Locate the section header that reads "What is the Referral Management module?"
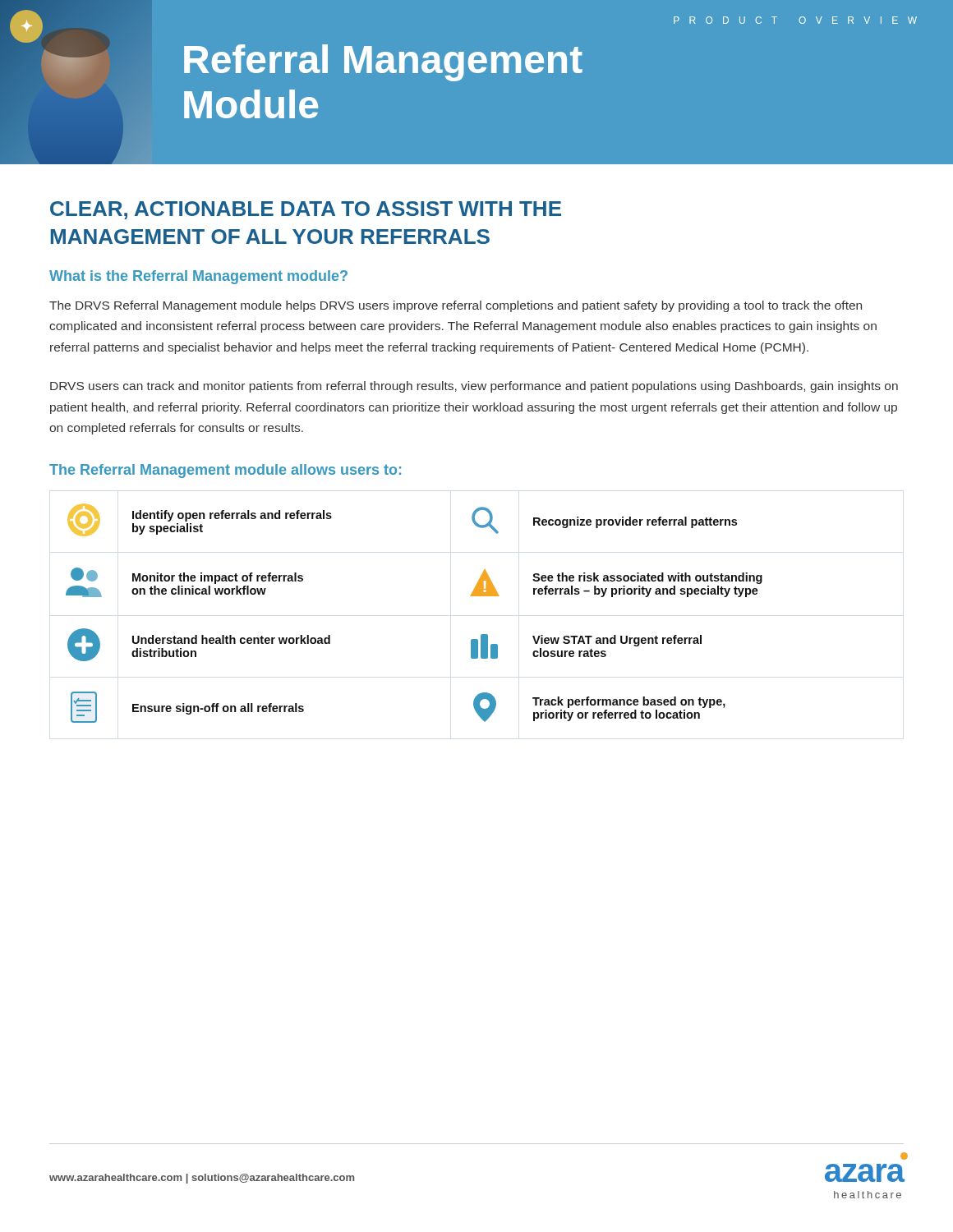This screenshot has width=953, height=1232. pos(199,276)
